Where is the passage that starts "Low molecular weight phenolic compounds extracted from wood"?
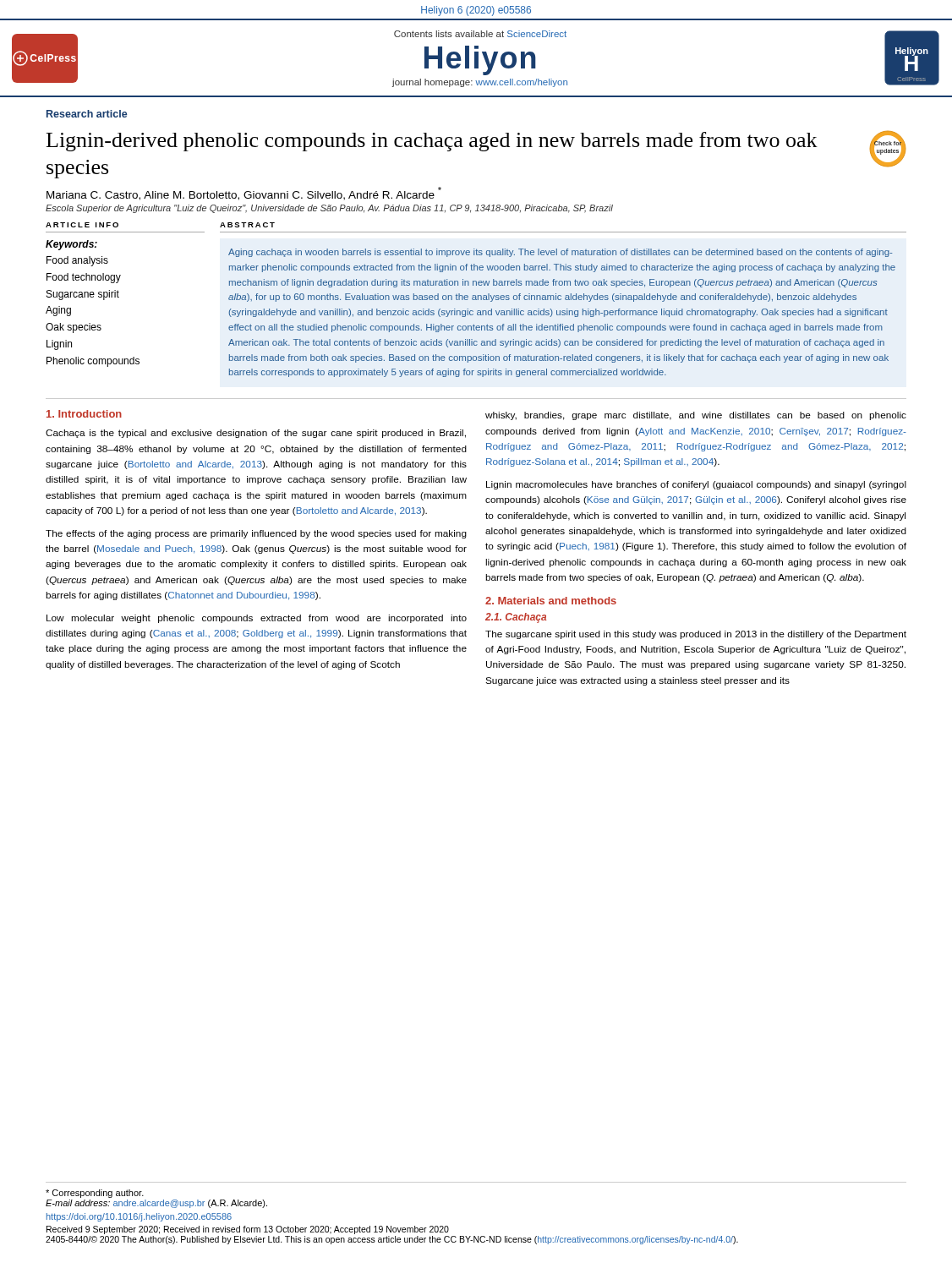 click(256, 641)
